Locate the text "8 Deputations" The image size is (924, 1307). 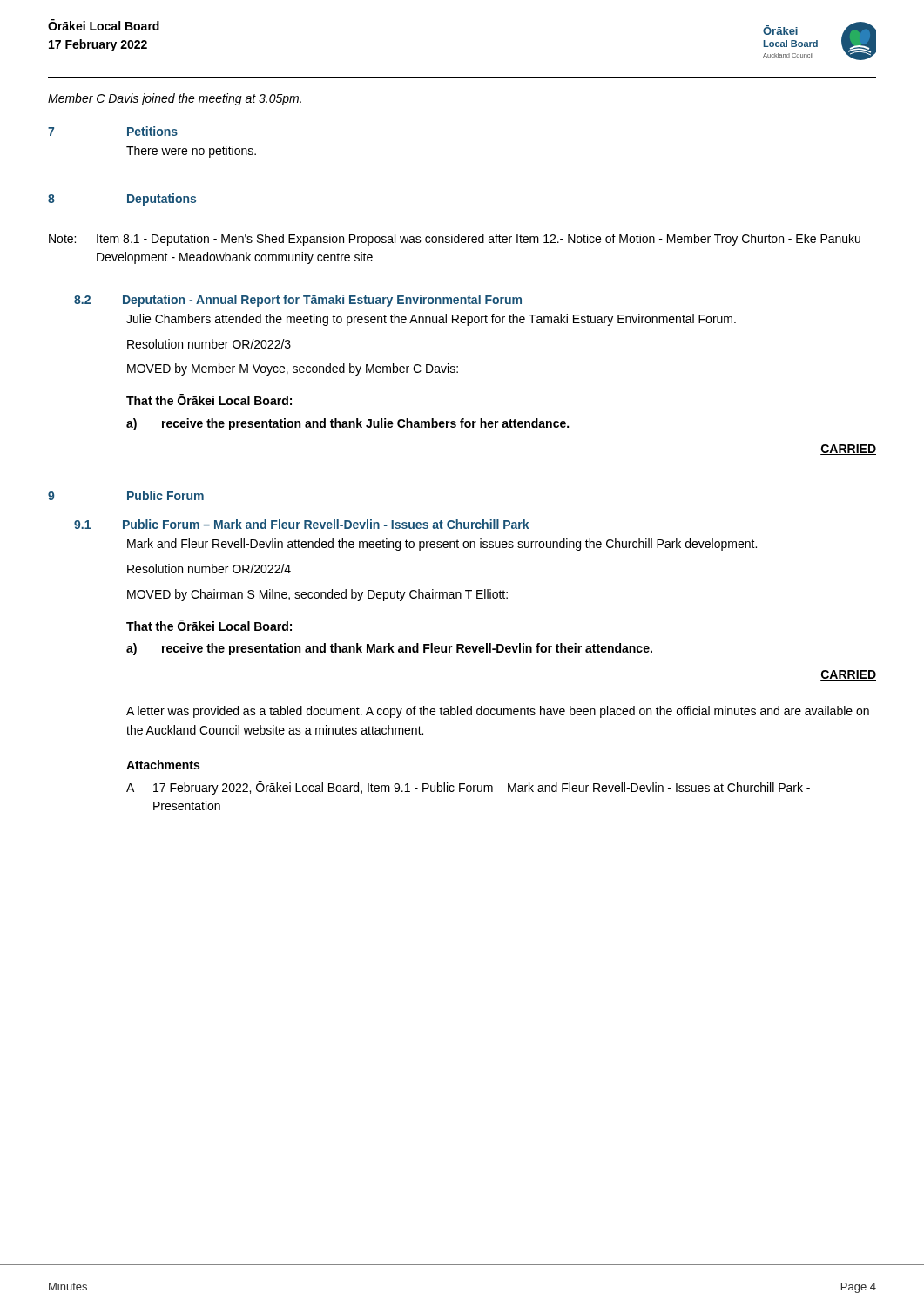[122, 199]
